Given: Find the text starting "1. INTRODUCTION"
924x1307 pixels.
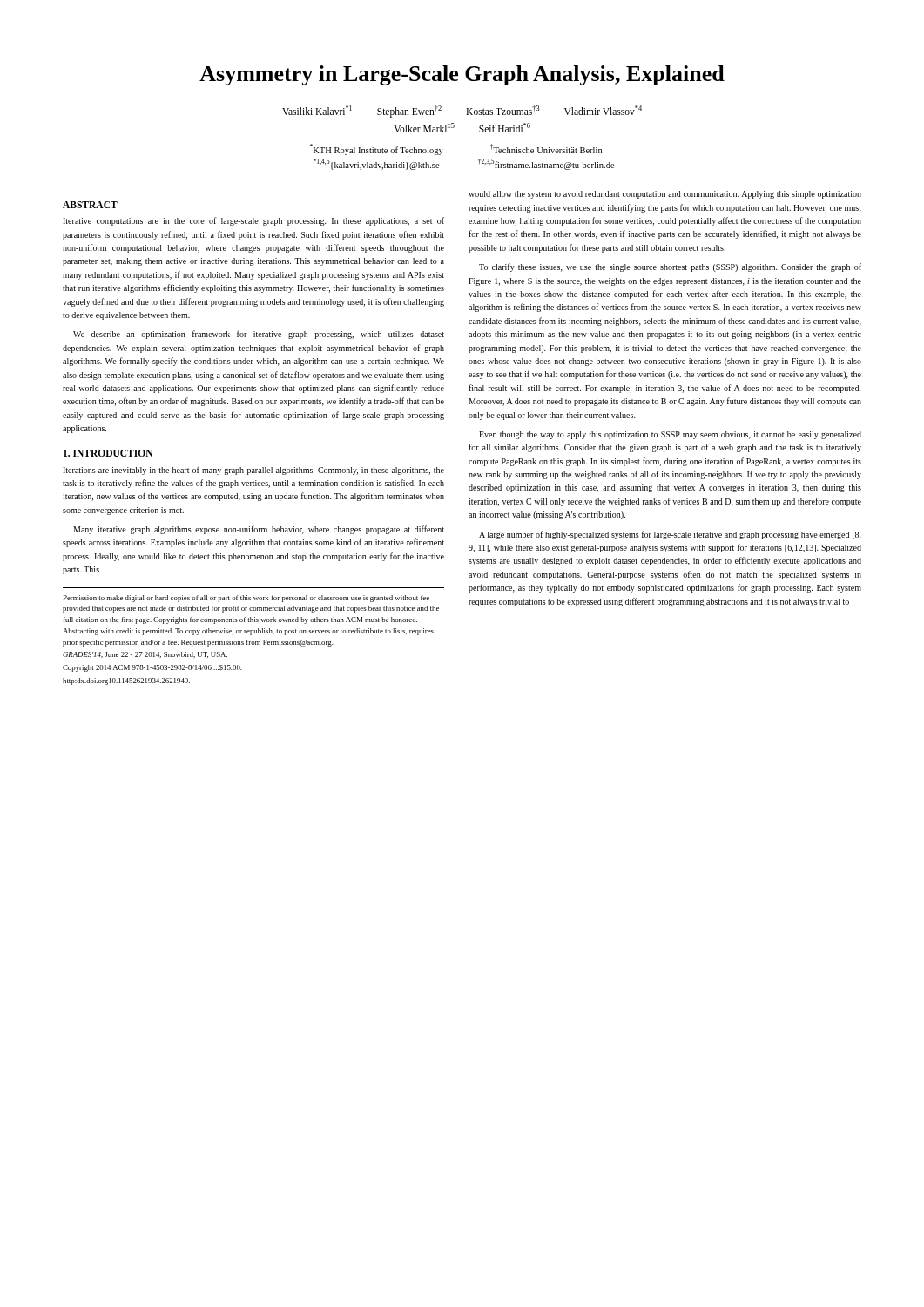Looking at the screenshot, I should tap(108, 453).
